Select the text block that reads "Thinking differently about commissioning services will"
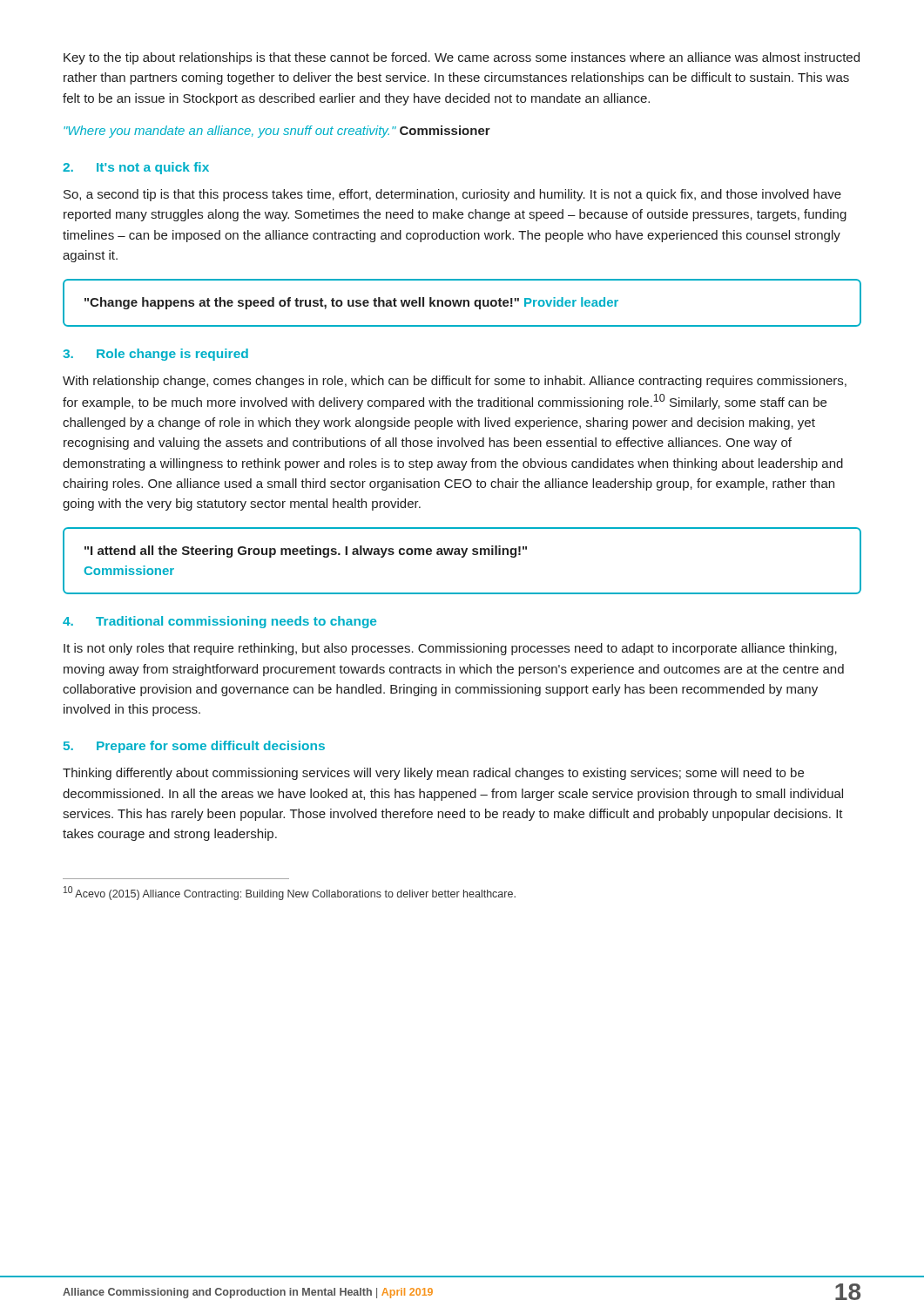This screenshot has width=924, height=1307. click(x=462, y=803)
